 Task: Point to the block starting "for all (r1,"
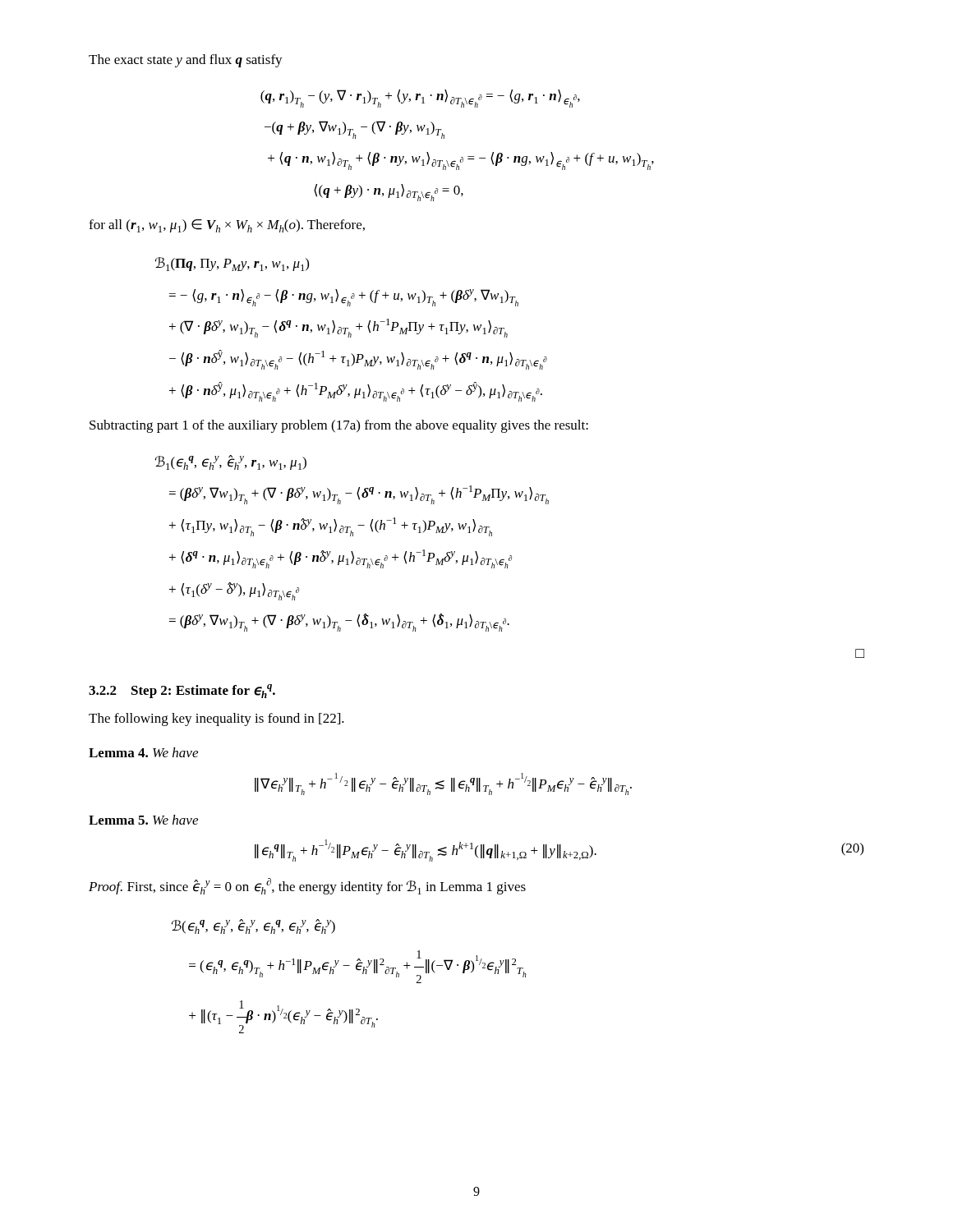point(227,226)
